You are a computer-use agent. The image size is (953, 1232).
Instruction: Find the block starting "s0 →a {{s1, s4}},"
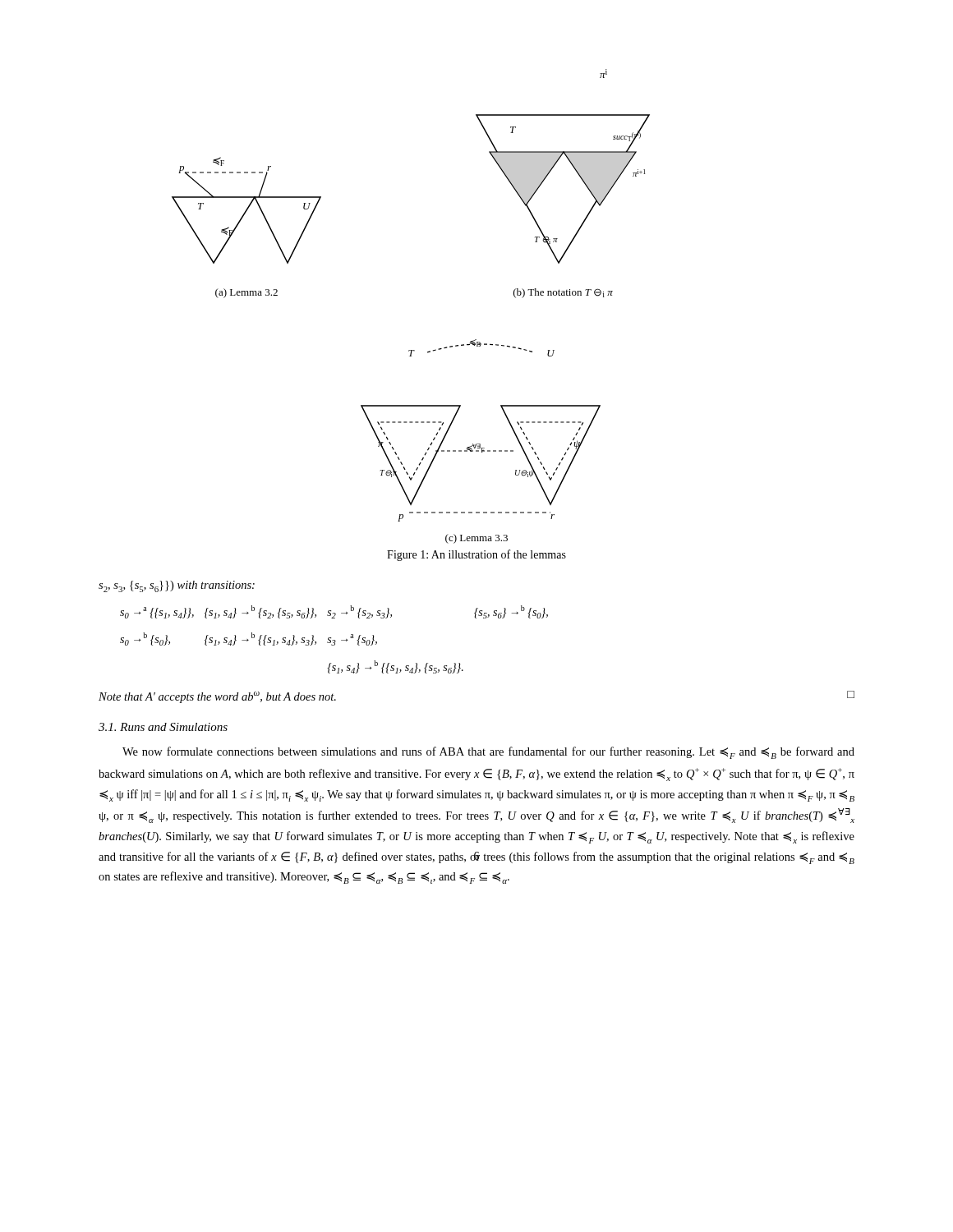(334, 640)
